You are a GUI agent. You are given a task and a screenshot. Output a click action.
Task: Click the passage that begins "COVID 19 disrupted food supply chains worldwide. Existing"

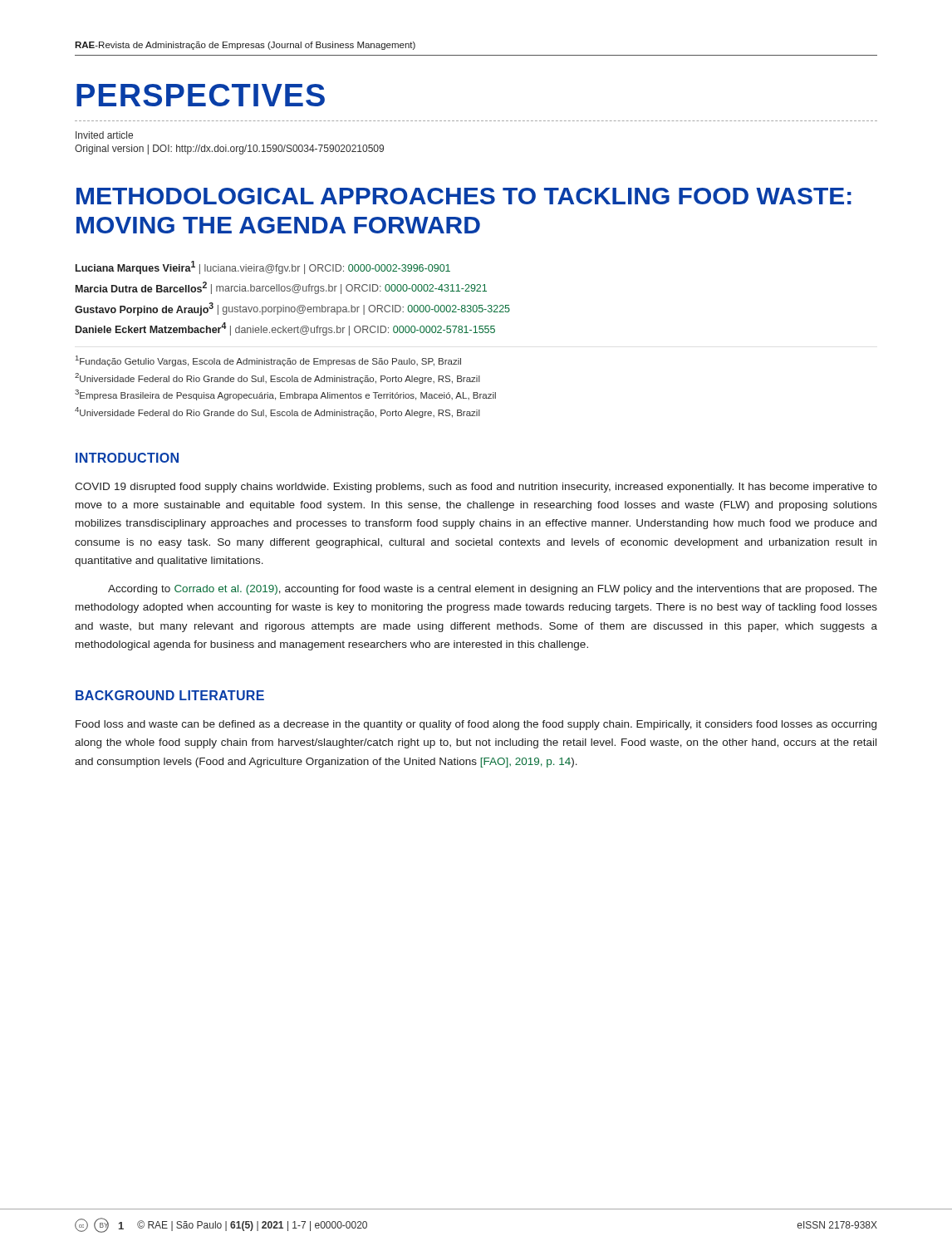click(476, 523)
